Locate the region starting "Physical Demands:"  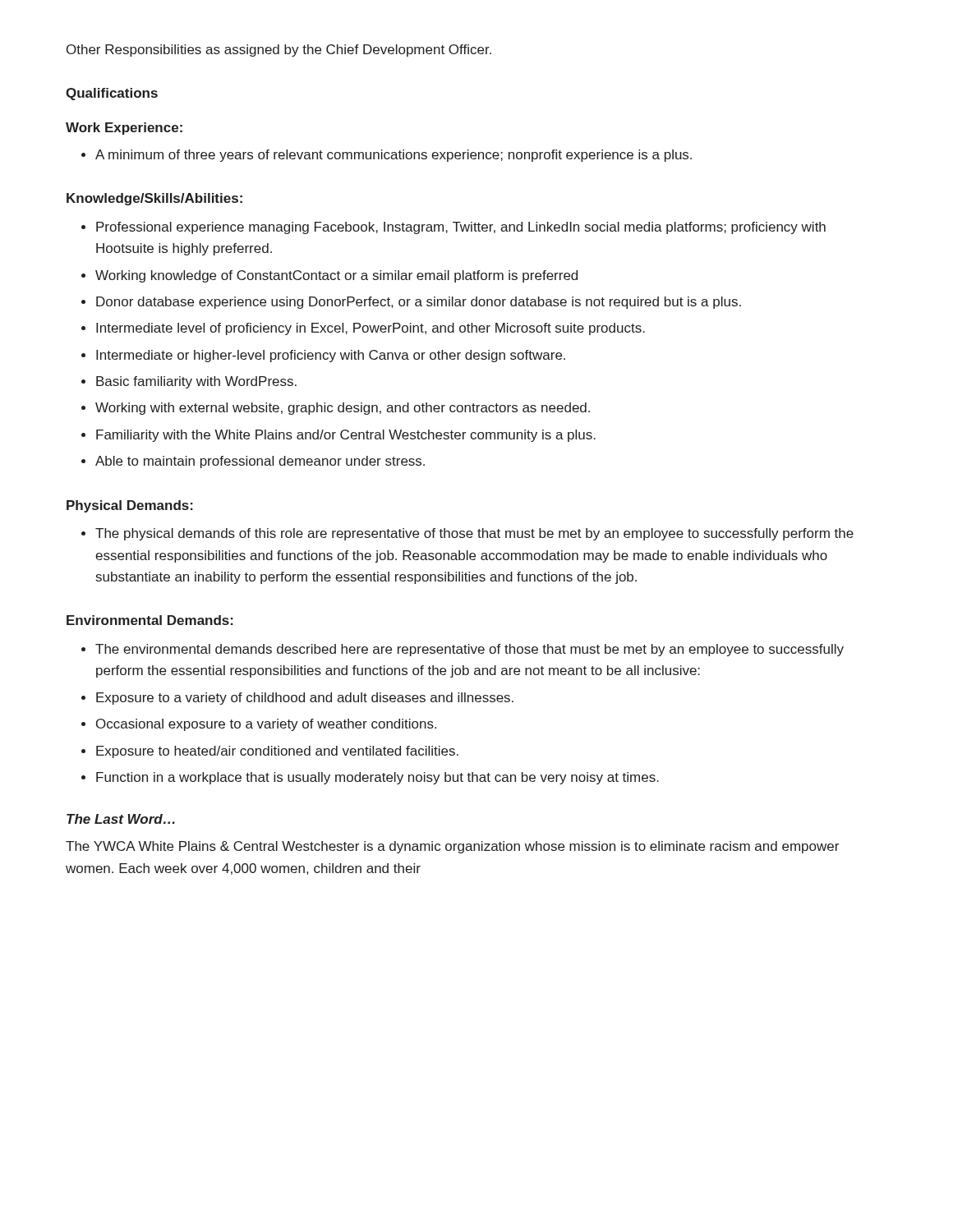click(130, 505)
